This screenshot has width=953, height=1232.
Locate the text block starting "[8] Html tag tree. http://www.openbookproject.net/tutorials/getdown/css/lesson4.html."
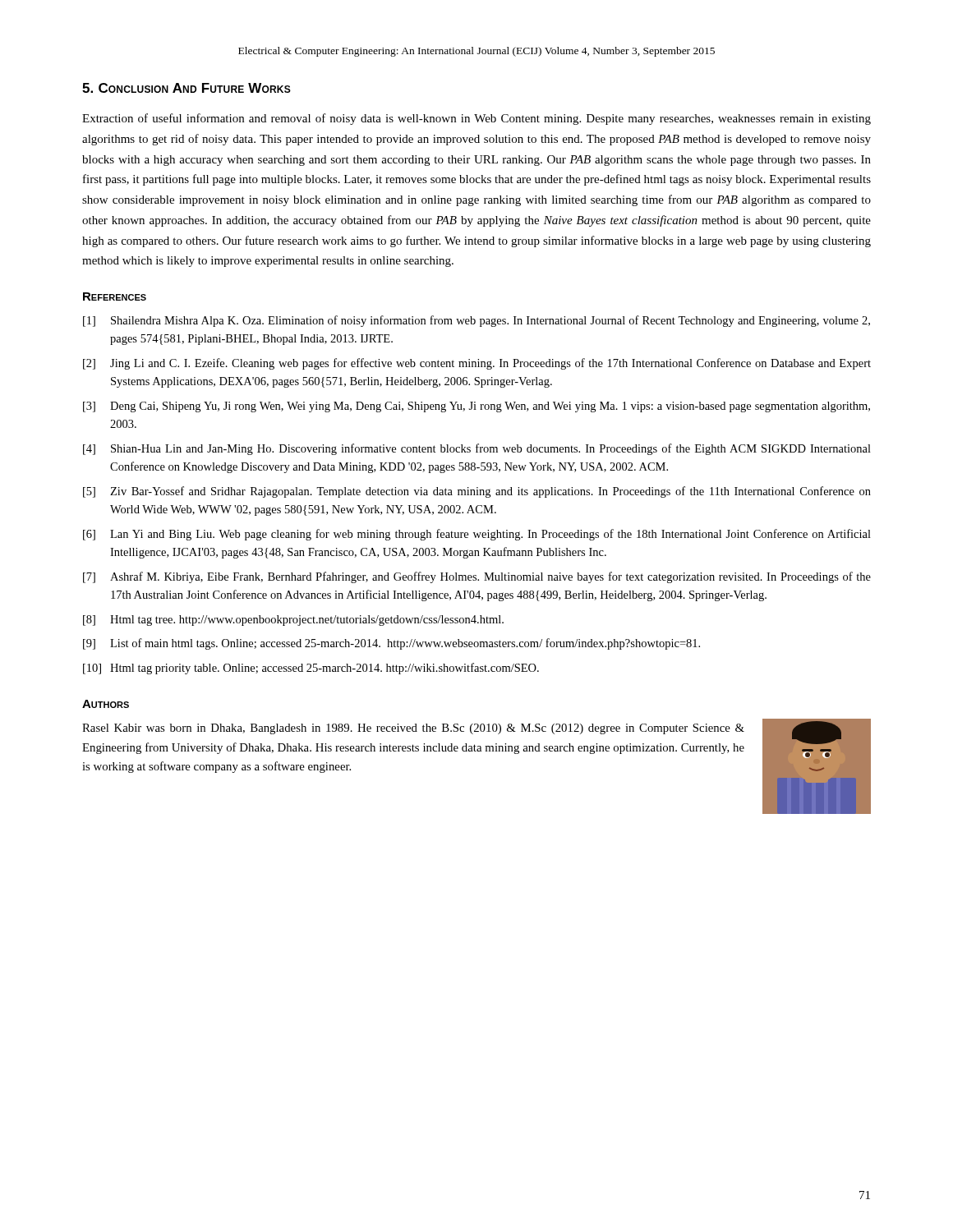tap(476, 619)
